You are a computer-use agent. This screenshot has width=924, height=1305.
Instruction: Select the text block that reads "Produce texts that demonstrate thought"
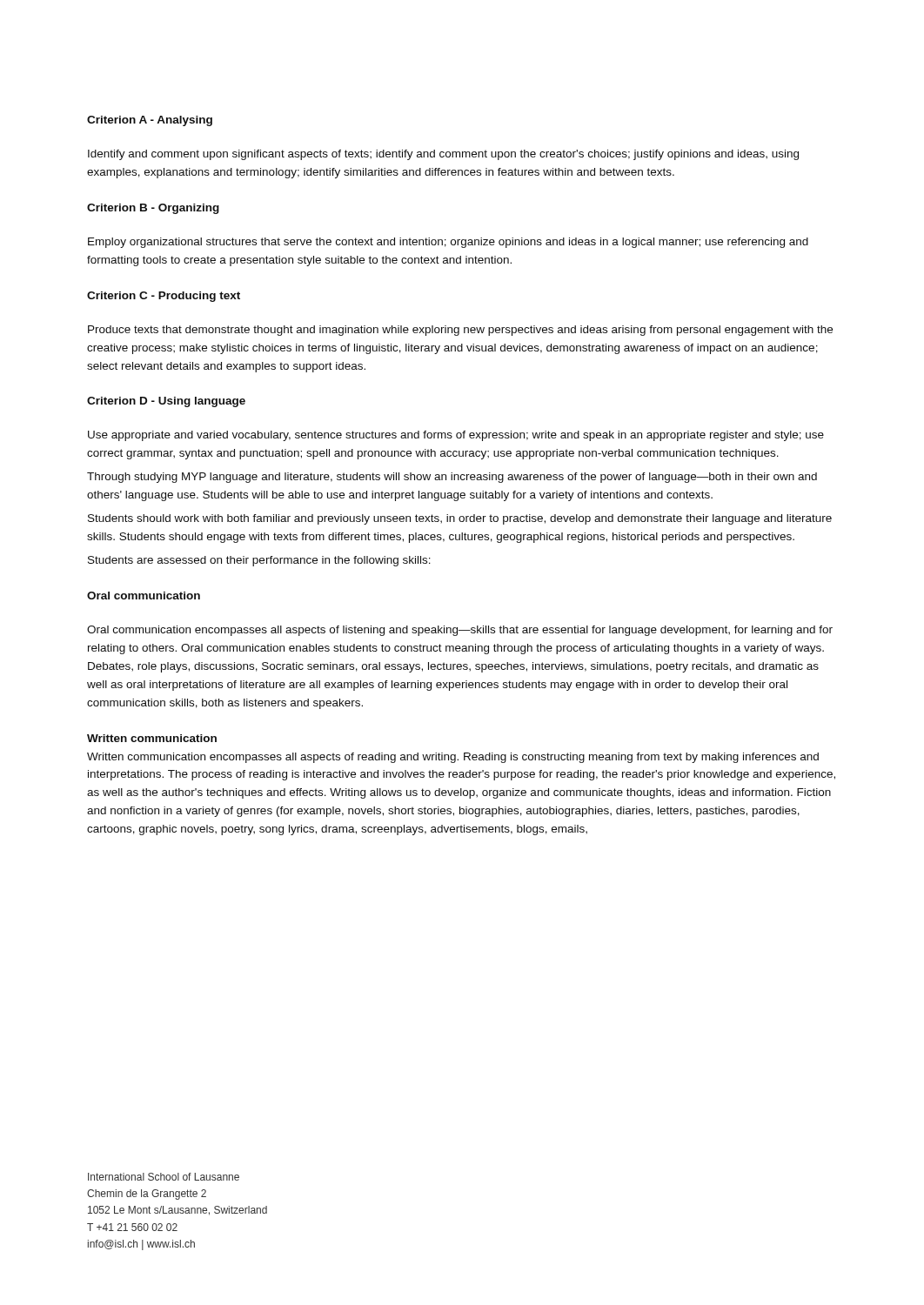click(462, 348)
